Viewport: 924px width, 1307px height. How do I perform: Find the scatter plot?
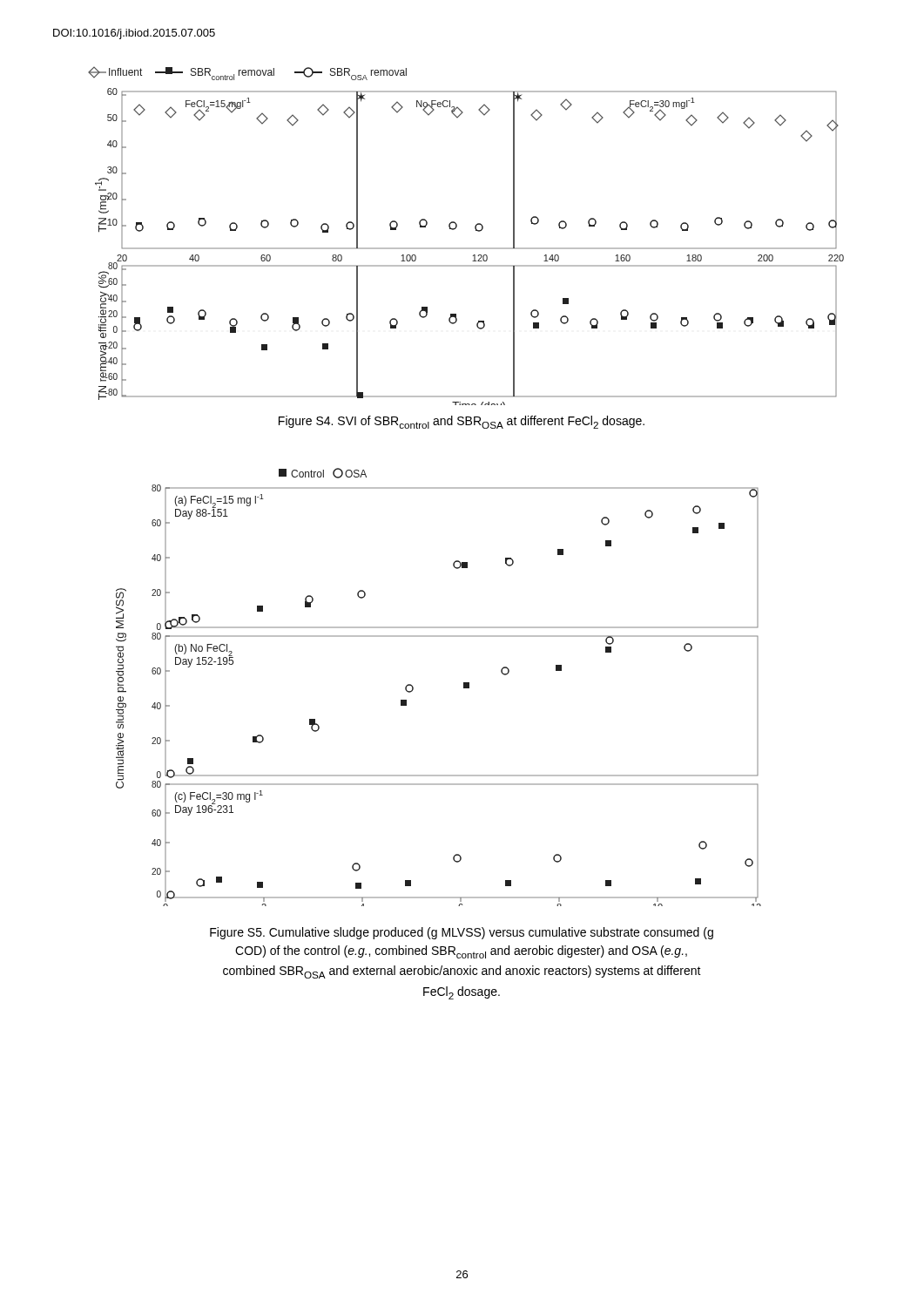pos(453,686)
